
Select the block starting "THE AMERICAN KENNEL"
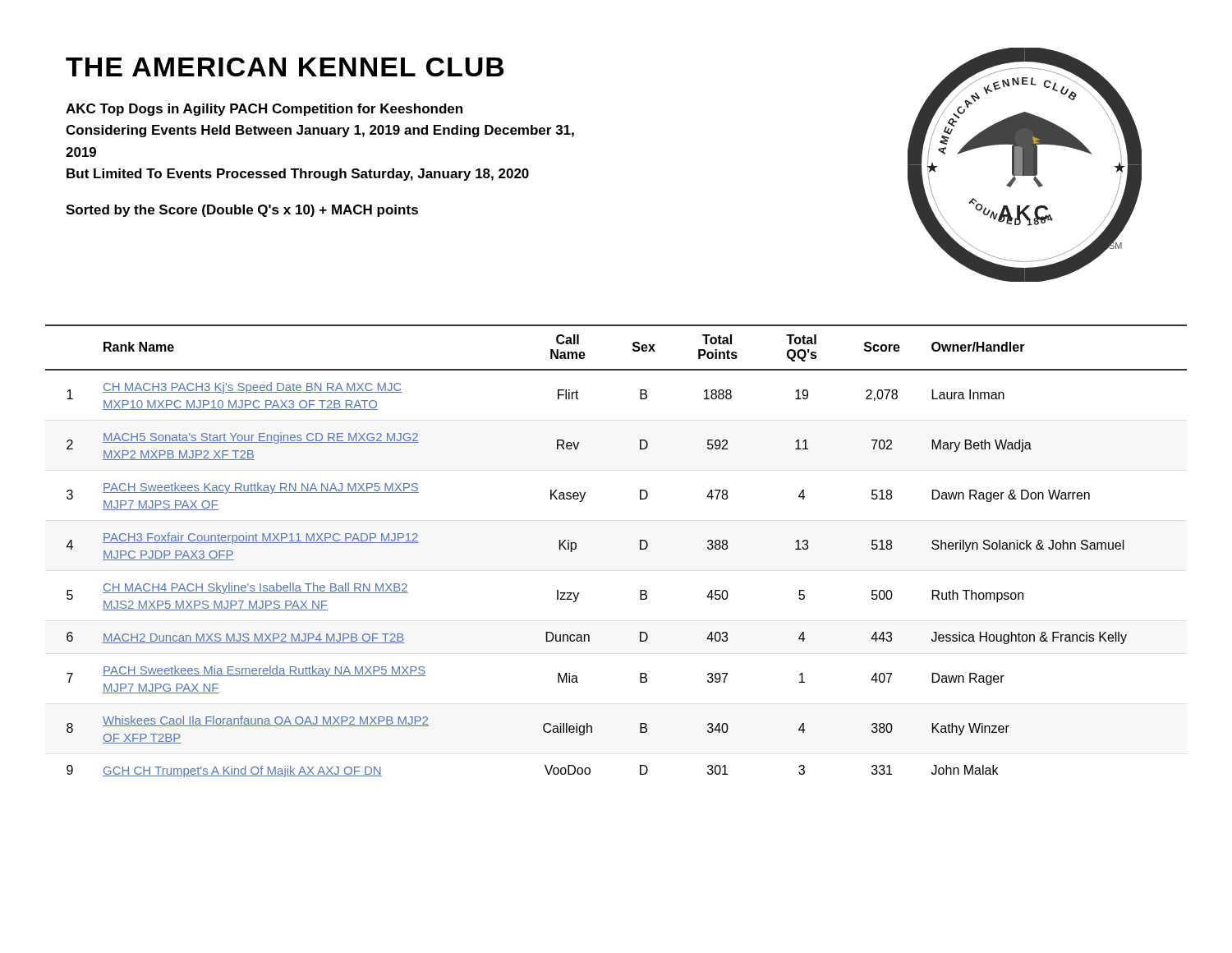coord(286,67)
